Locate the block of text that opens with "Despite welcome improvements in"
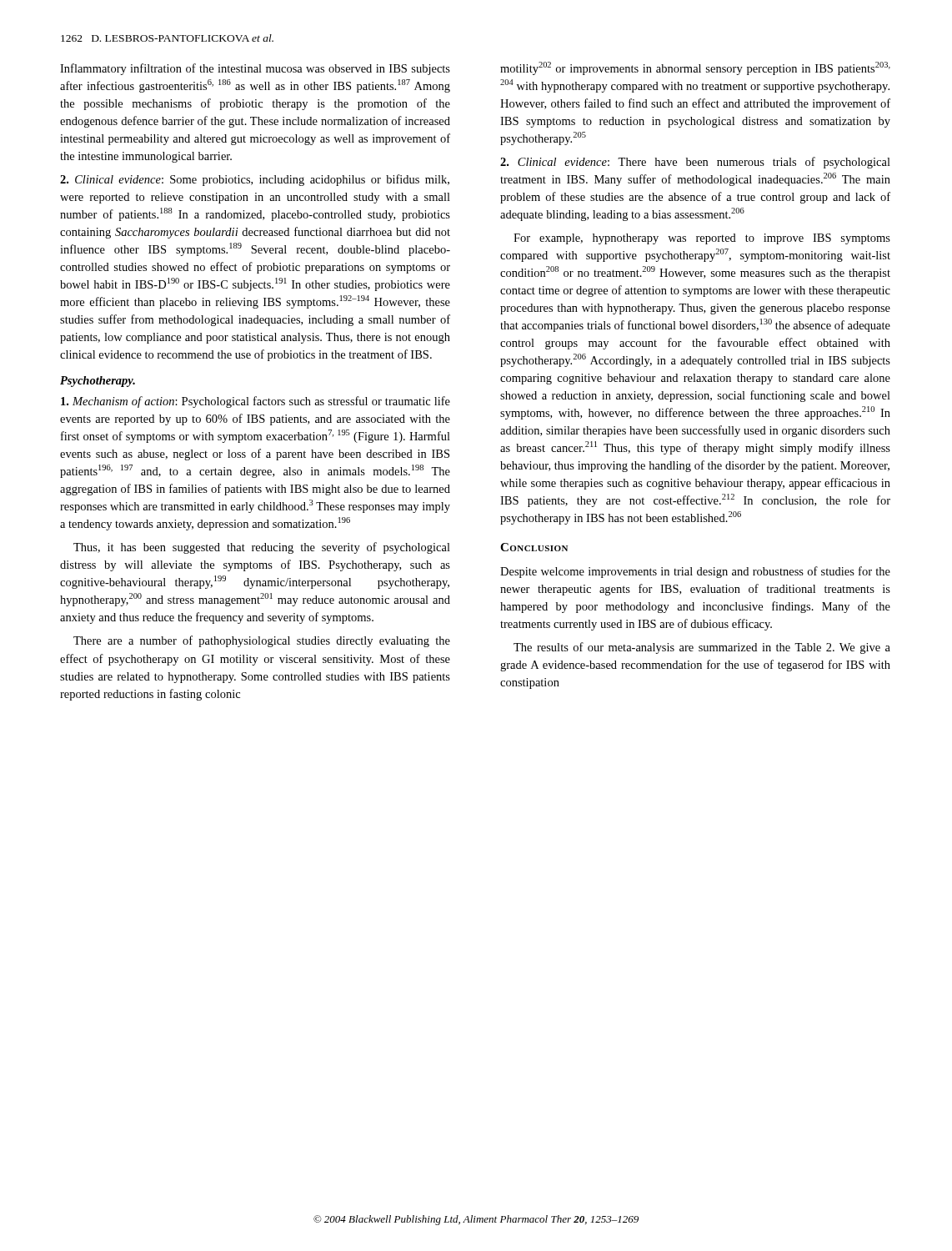952x1251 pixels. tap(695, 598)
